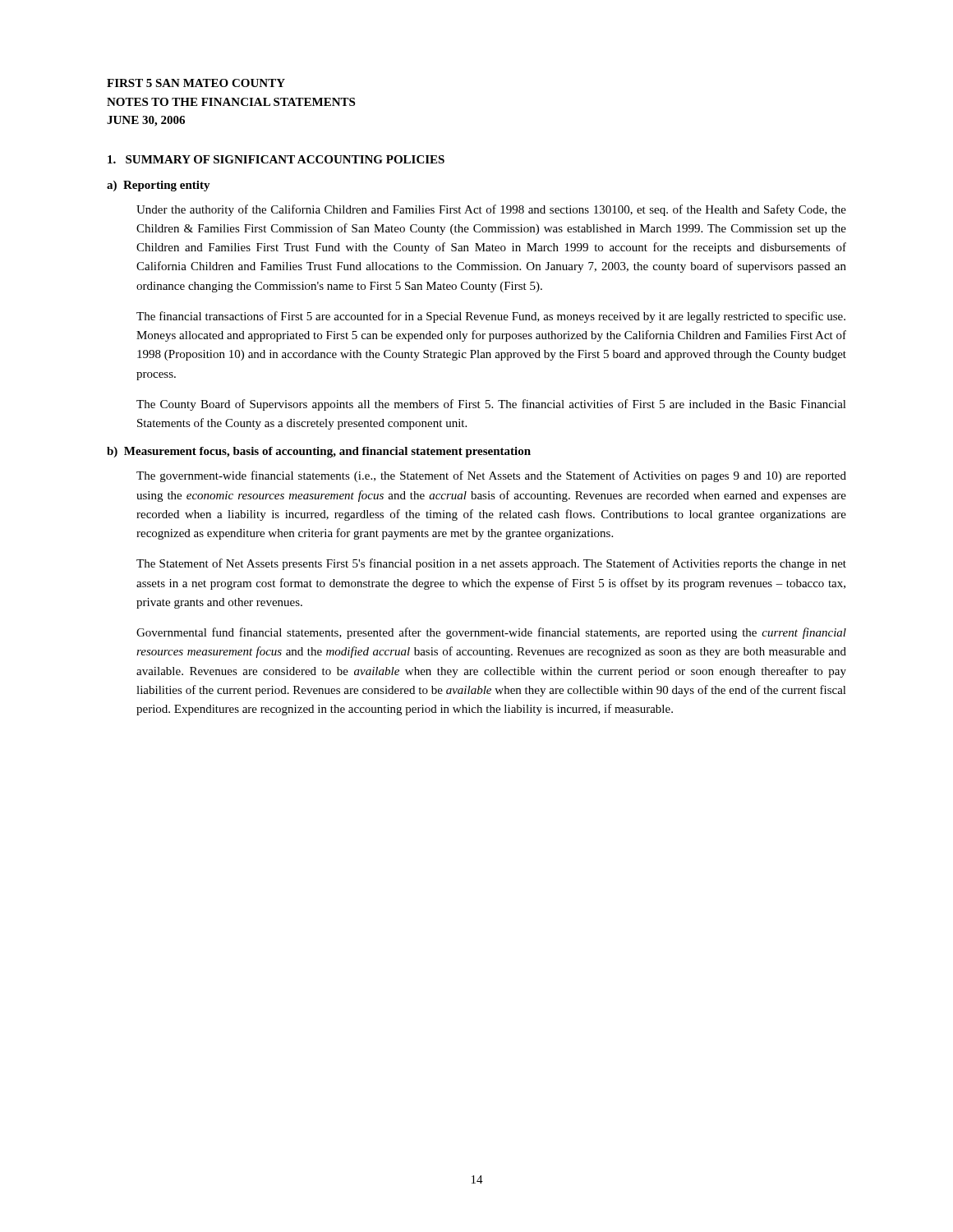Select the passage starting "The Statement of Net Assets presents First"

pyautogui.click(x=491, y=583)
